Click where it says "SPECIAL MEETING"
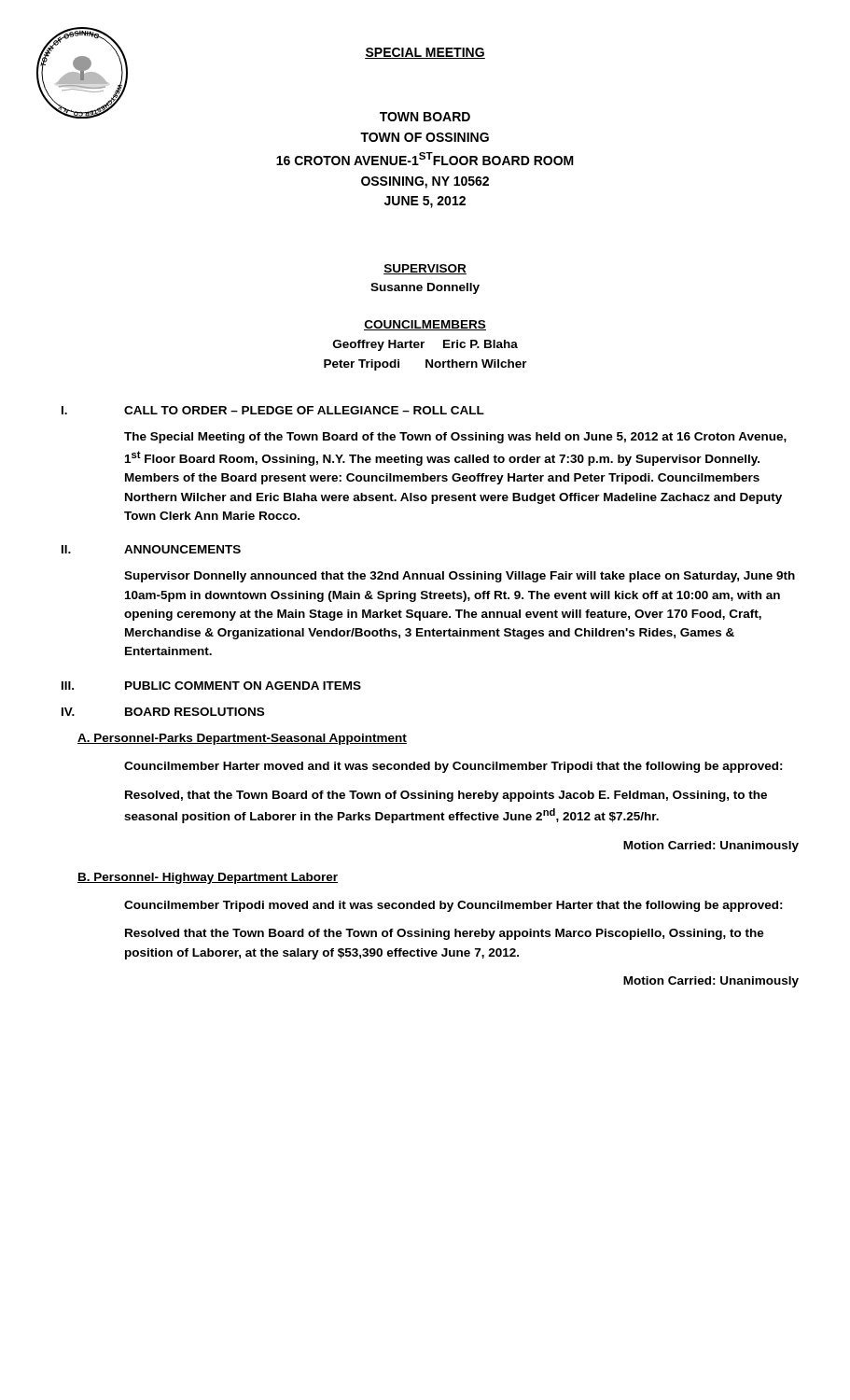The height and width of the screenshot is (1400, 850). 425,52
